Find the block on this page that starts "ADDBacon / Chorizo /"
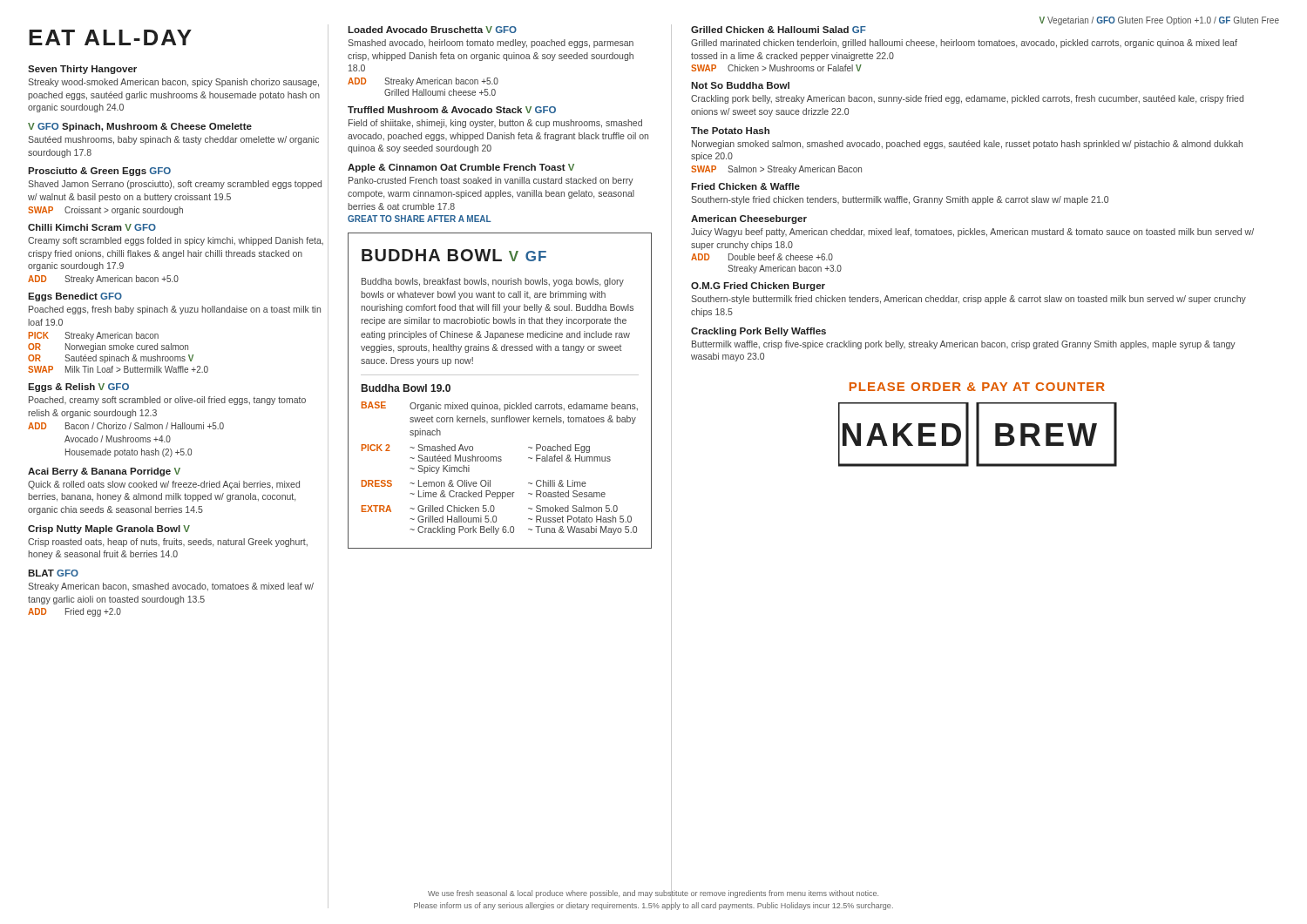Image resolution: width=1307 pixels, height=924 pixels. (x=176, y=440)
